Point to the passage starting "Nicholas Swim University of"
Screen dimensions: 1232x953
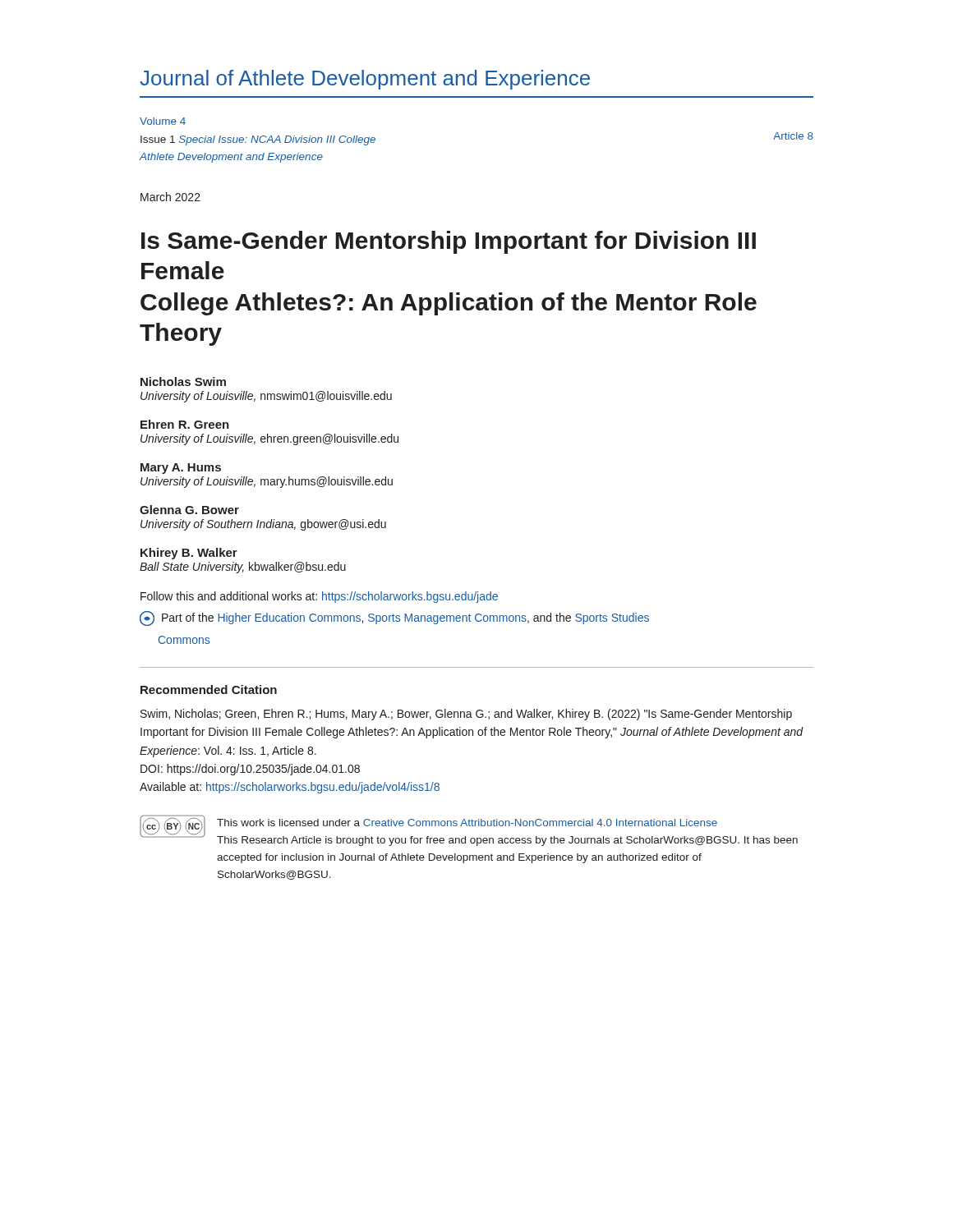(183, 382)
